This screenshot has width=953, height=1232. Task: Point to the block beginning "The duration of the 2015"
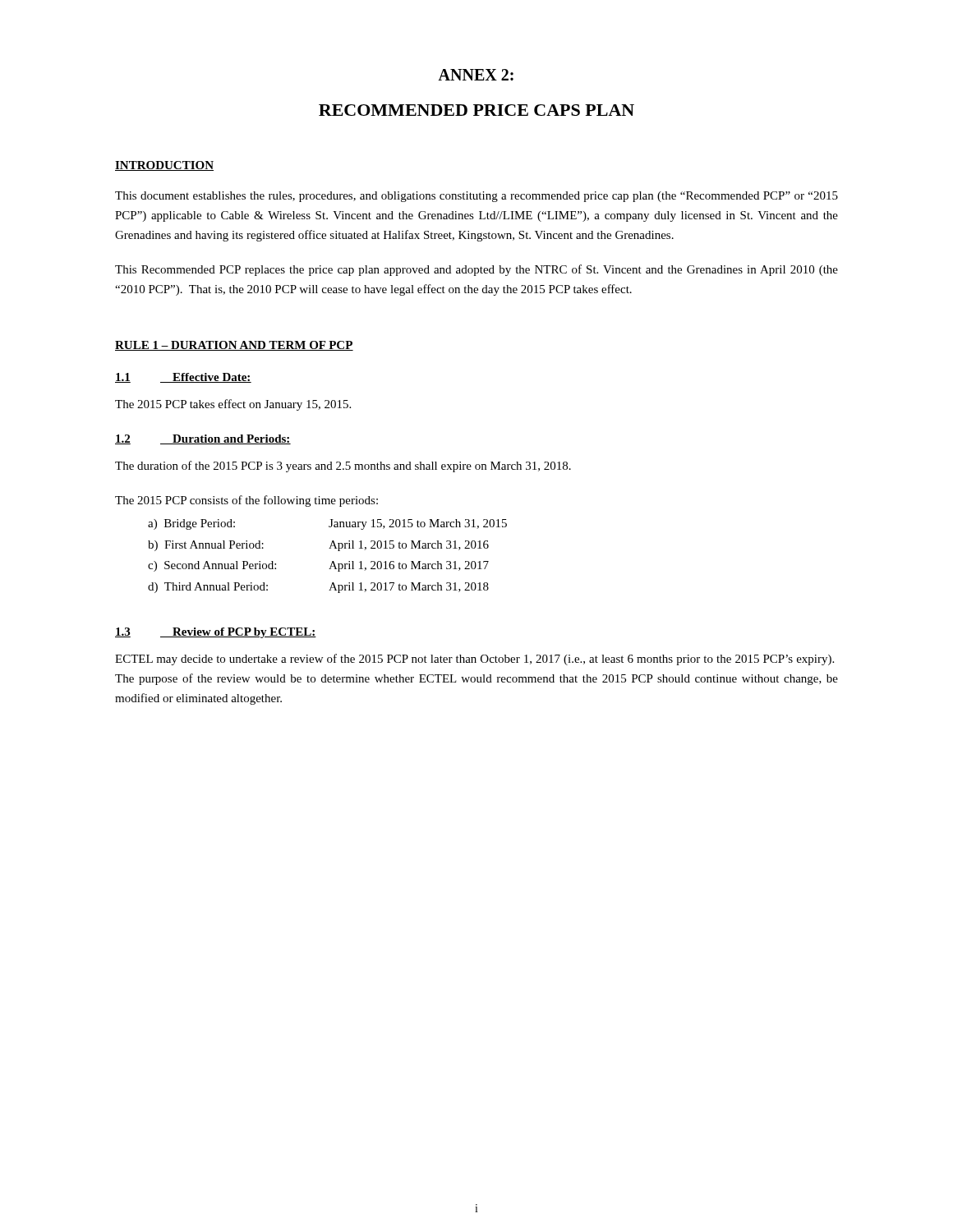click(x=343, y=466)
